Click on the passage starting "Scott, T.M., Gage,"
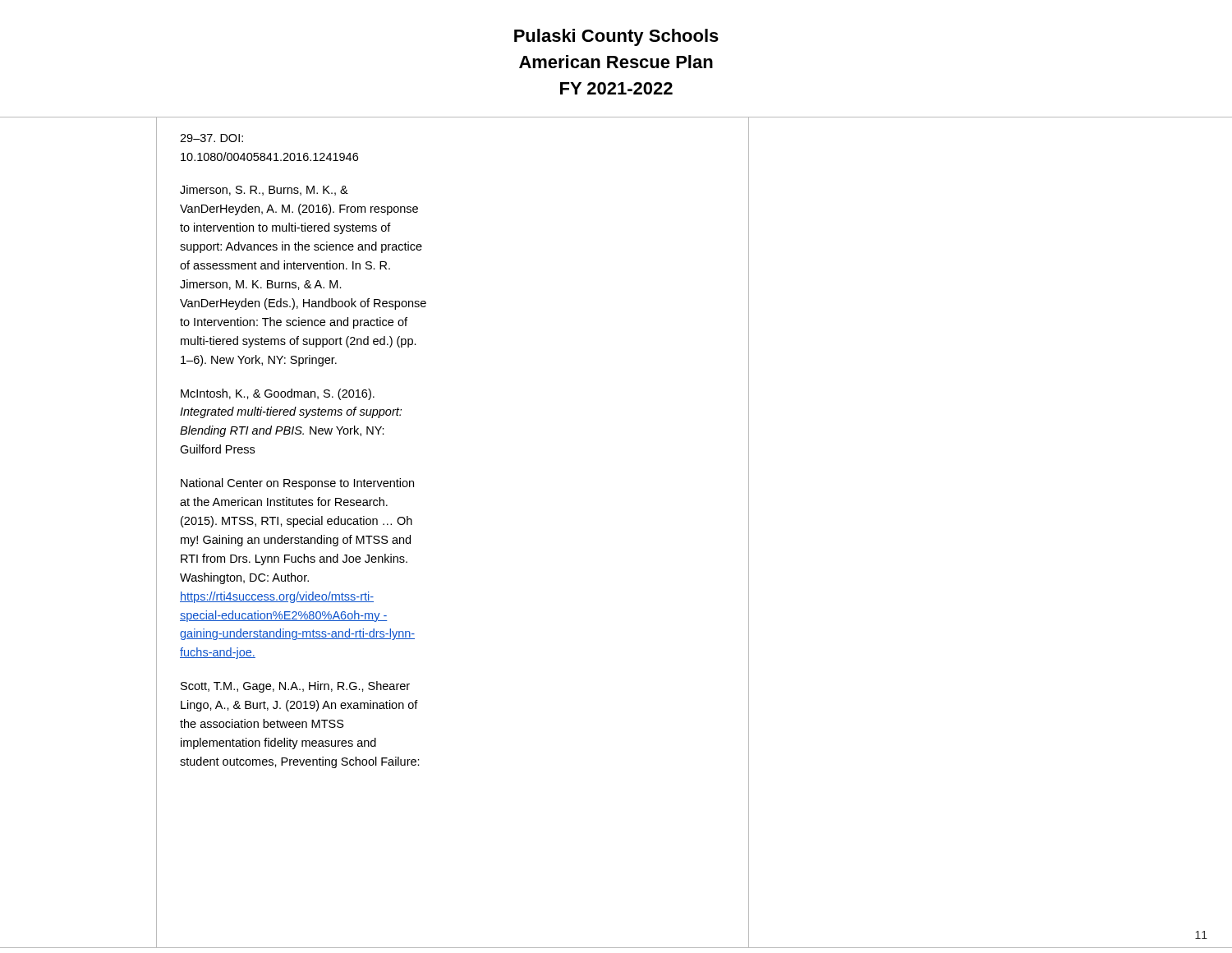1232x953 pixels. (295, 687)
